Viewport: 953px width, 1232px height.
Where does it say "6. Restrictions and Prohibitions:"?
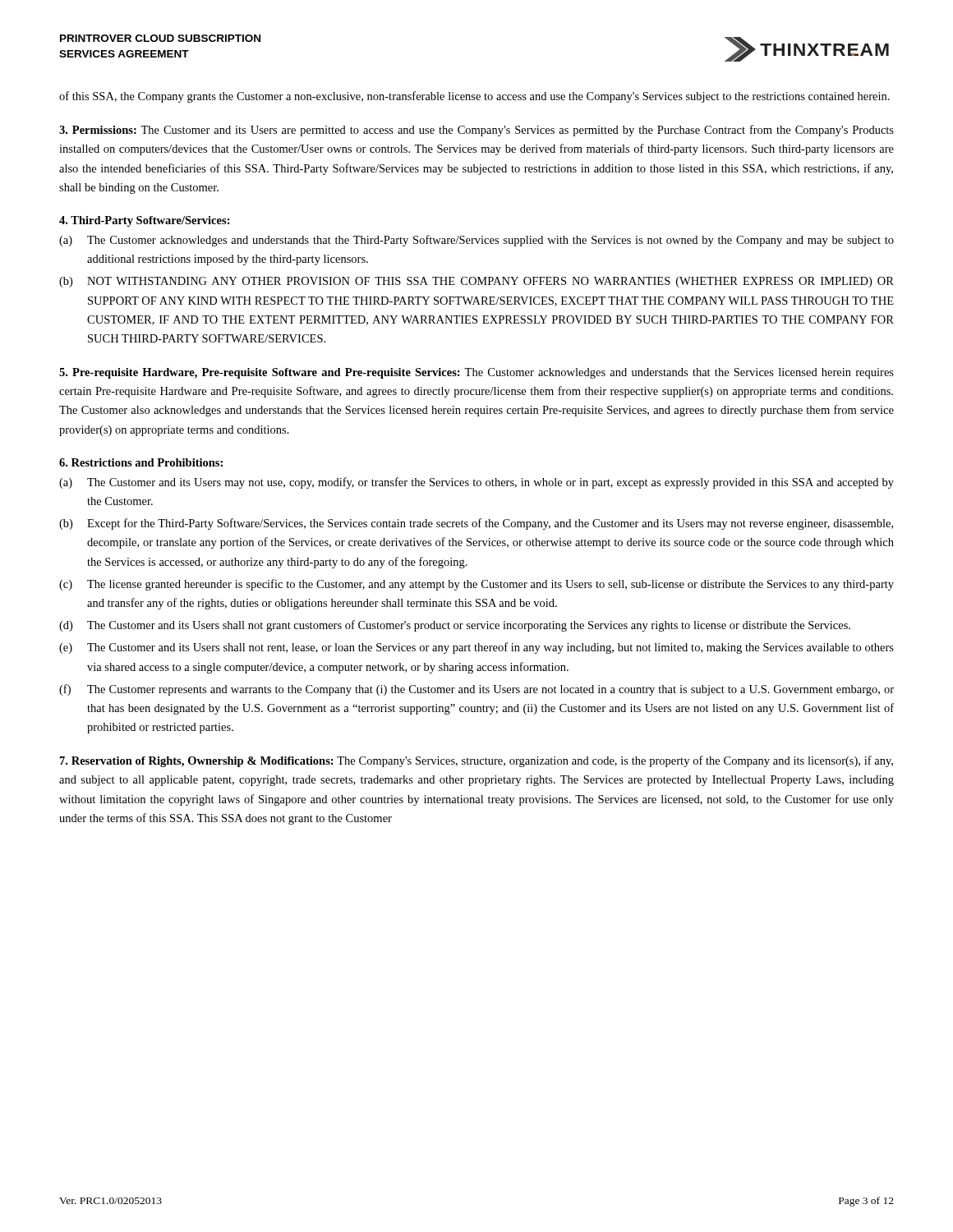pos(141,462)
